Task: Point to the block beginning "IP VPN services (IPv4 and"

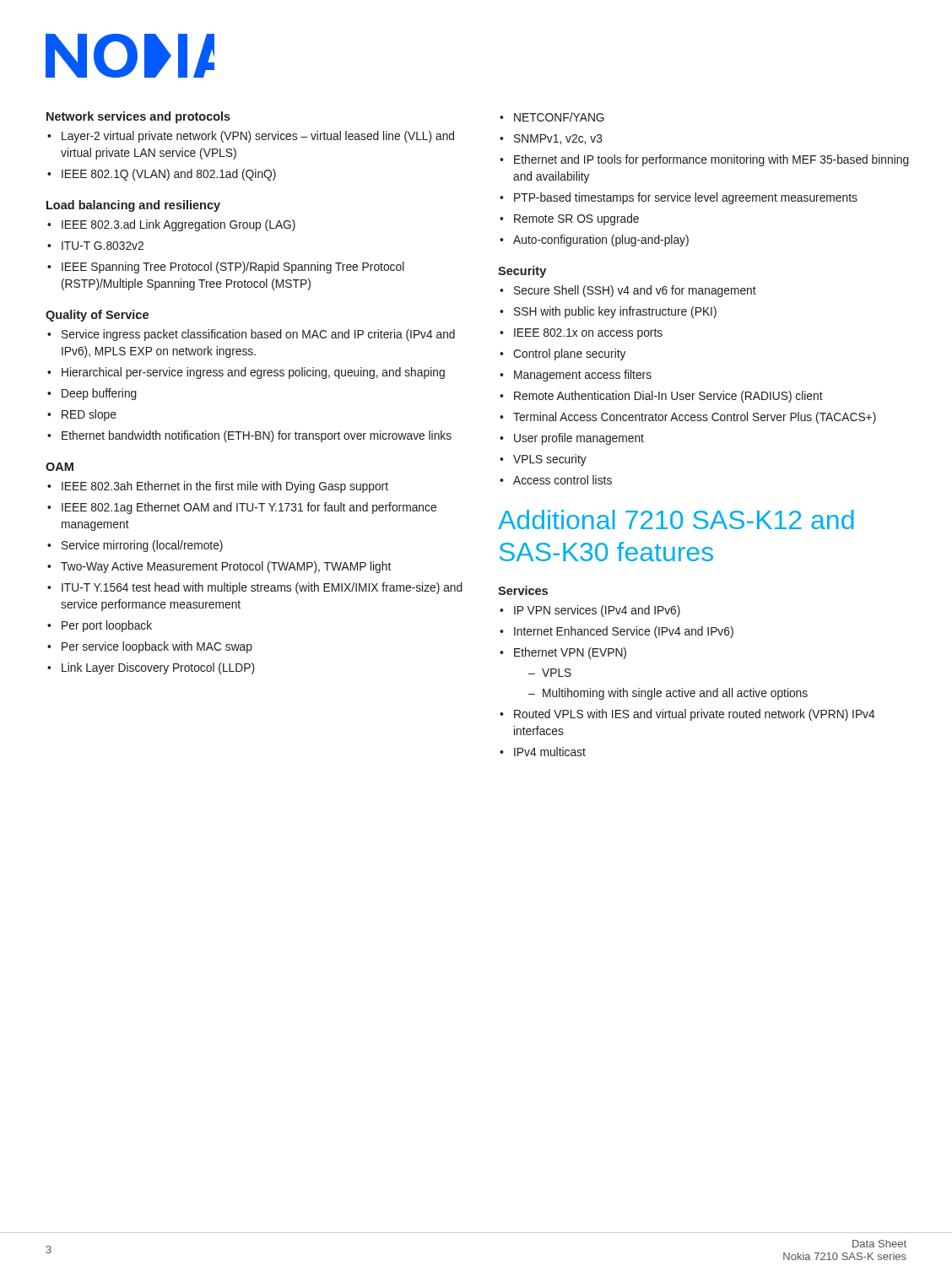Action: point(597,610)
